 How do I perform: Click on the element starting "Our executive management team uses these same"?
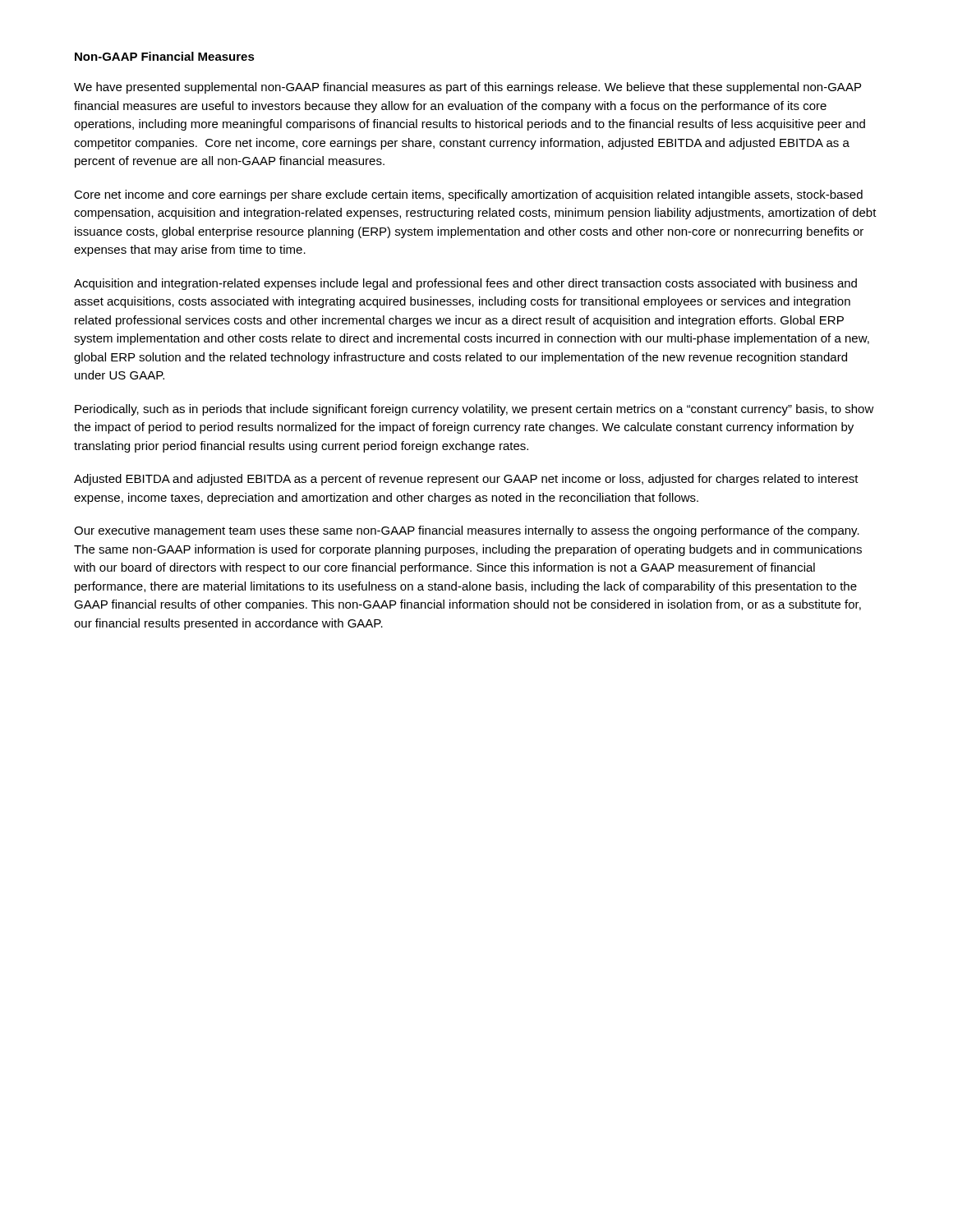pyautogui.click(x=468, y=576)
